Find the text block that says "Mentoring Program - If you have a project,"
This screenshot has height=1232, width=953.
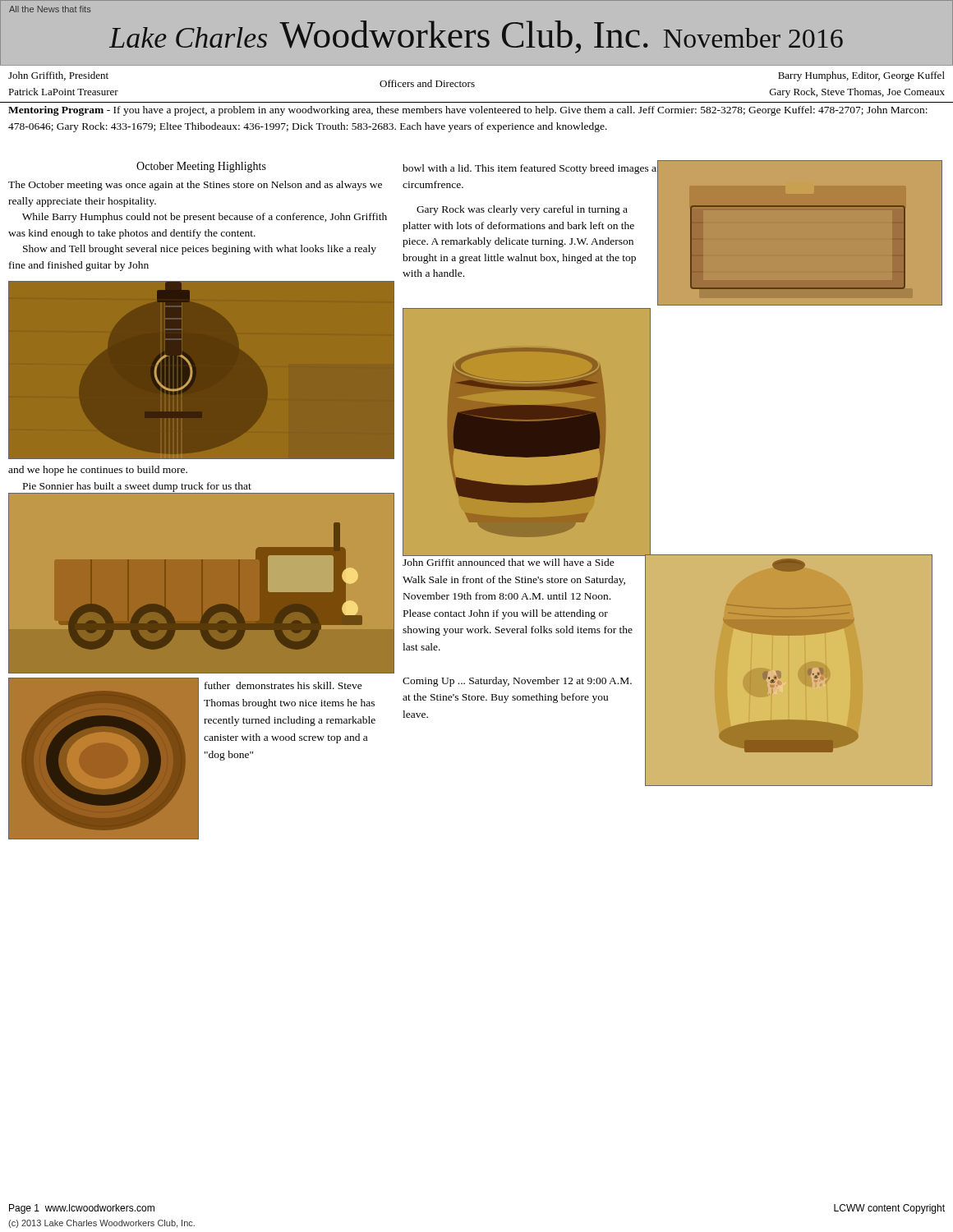click(x=468, y=118)
